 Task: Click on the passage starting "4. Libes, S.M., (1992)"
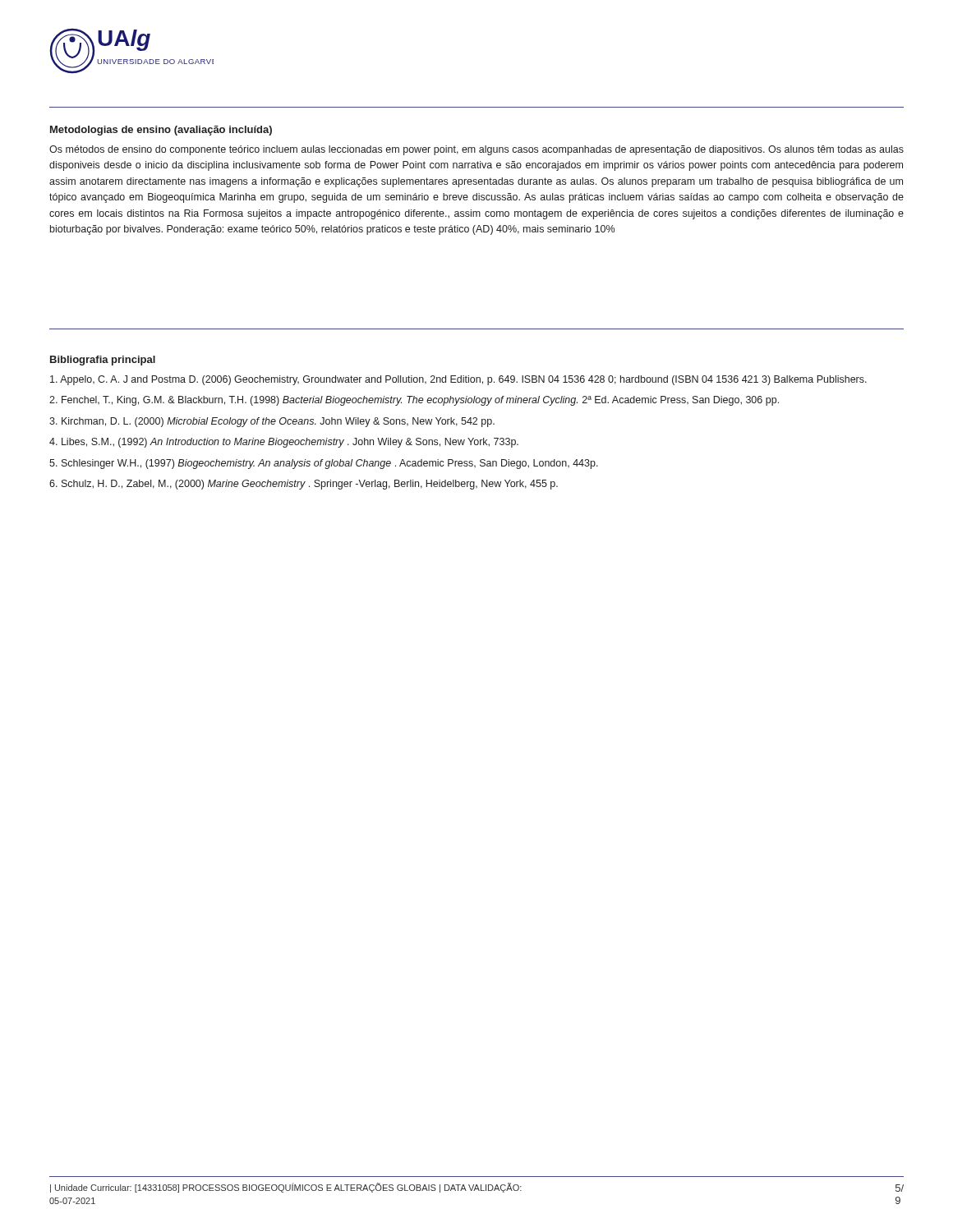(x=284, y=442)
